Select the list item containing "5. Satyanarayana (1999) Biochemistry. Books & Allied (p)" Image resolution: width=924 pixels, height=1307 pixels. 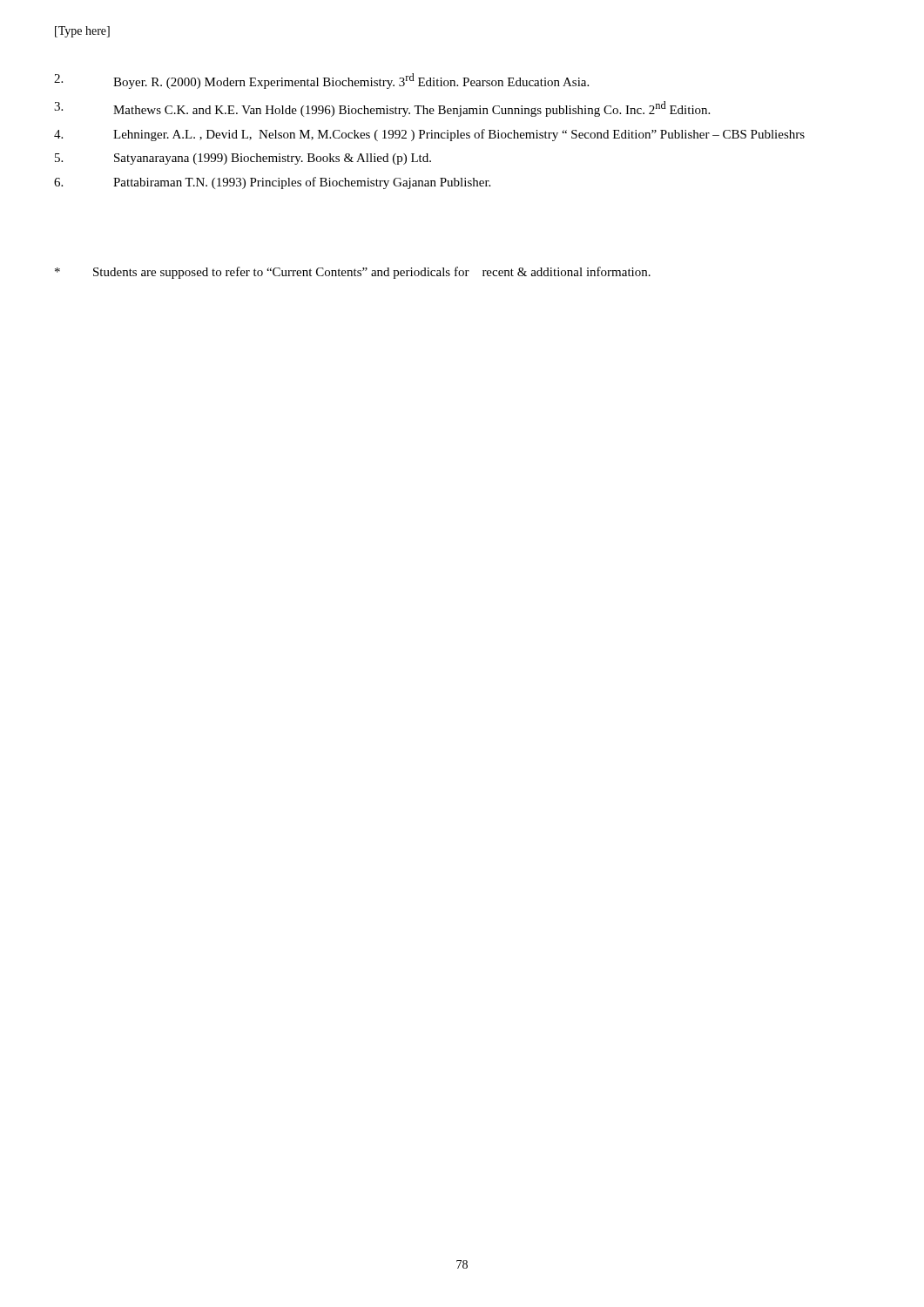point(243,159)
